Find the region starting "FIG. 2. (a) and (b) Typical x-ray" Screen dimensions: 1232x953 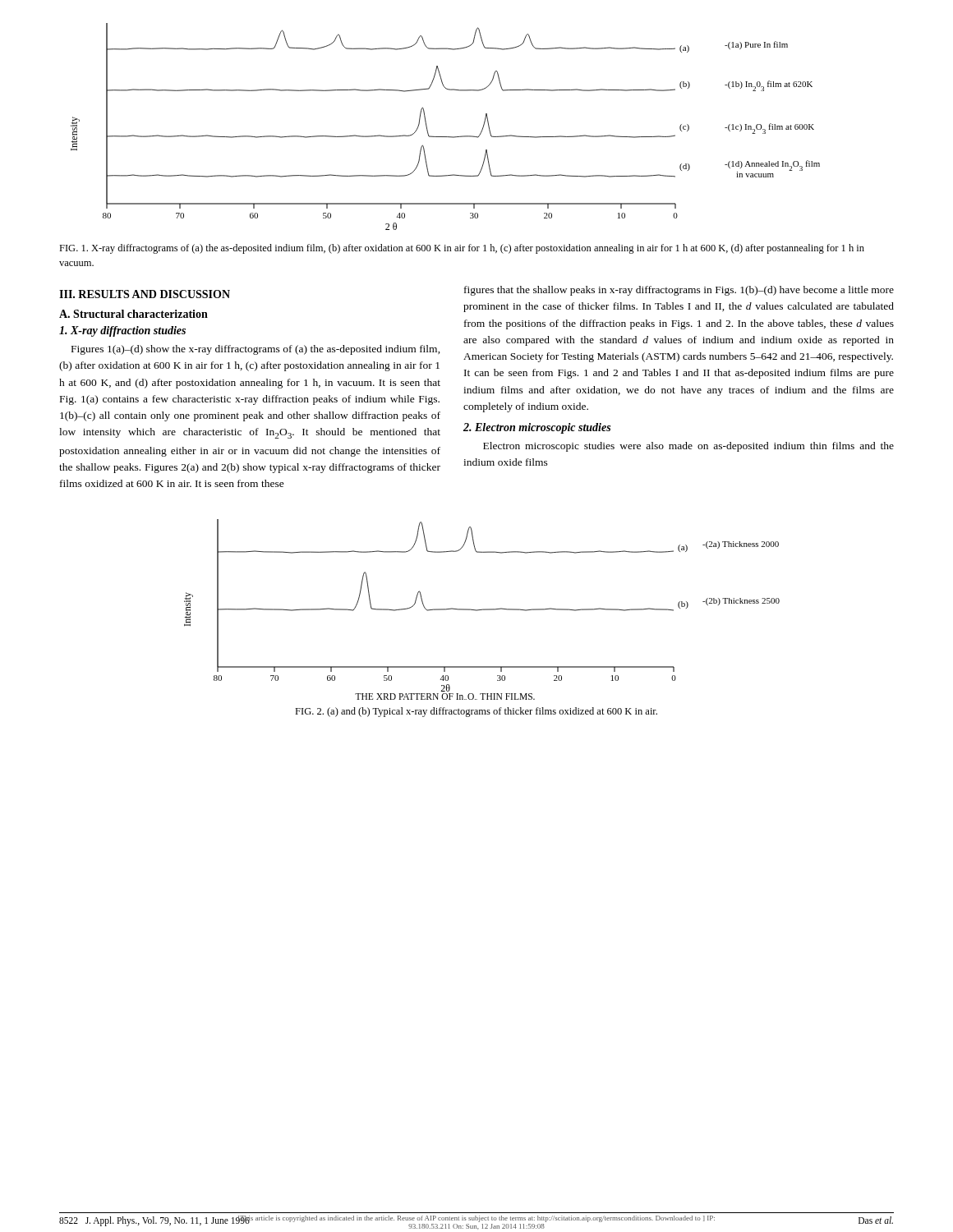click(476, 711)
